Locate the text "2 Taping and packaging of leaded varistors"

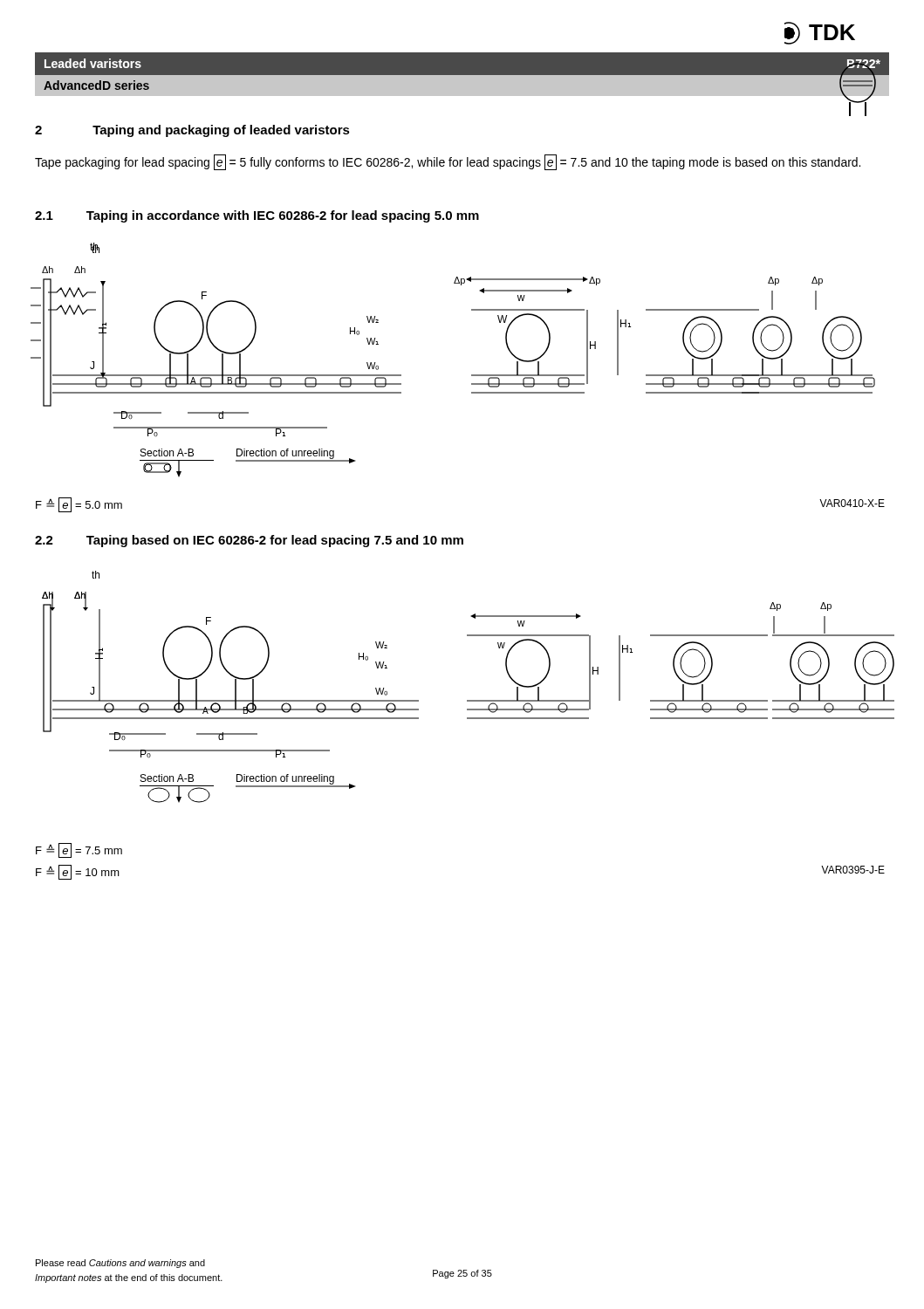click(x=192, y=130)
